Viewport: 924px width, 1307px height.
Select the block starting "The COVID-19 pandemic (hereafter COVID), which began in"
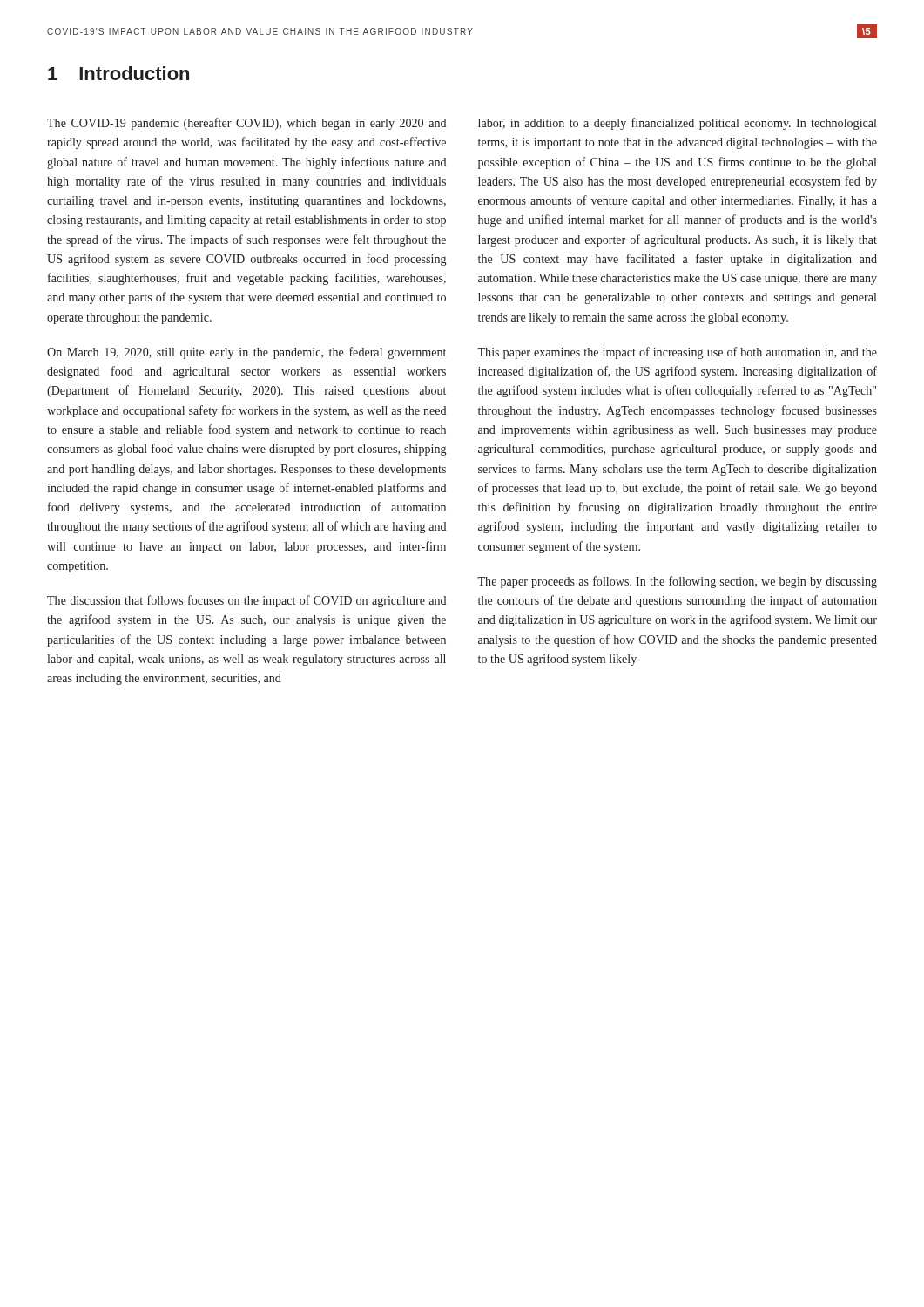[247, 220]
